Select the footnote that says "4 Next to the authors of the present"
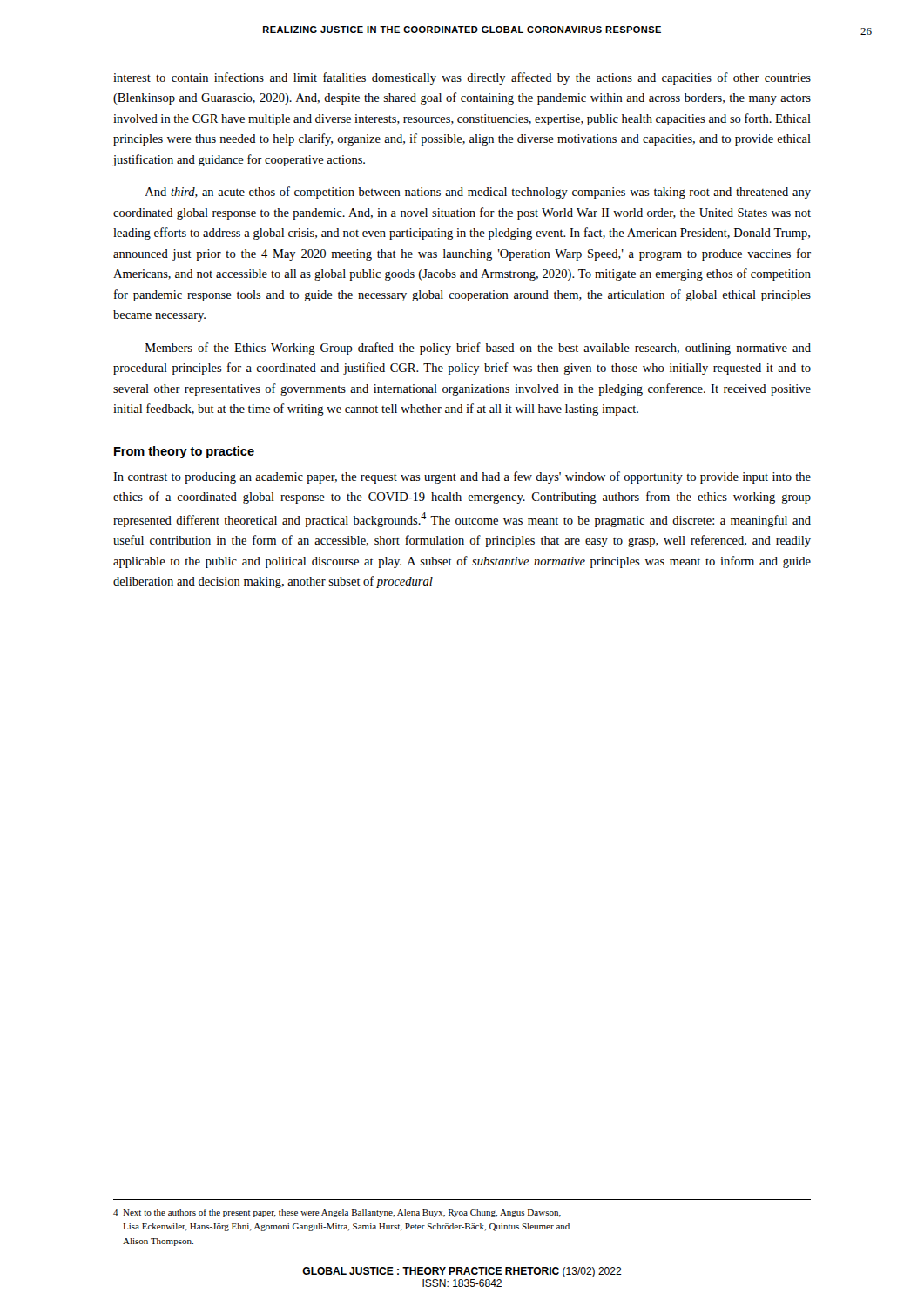 pyautogui.click(x=342, y=1226)
